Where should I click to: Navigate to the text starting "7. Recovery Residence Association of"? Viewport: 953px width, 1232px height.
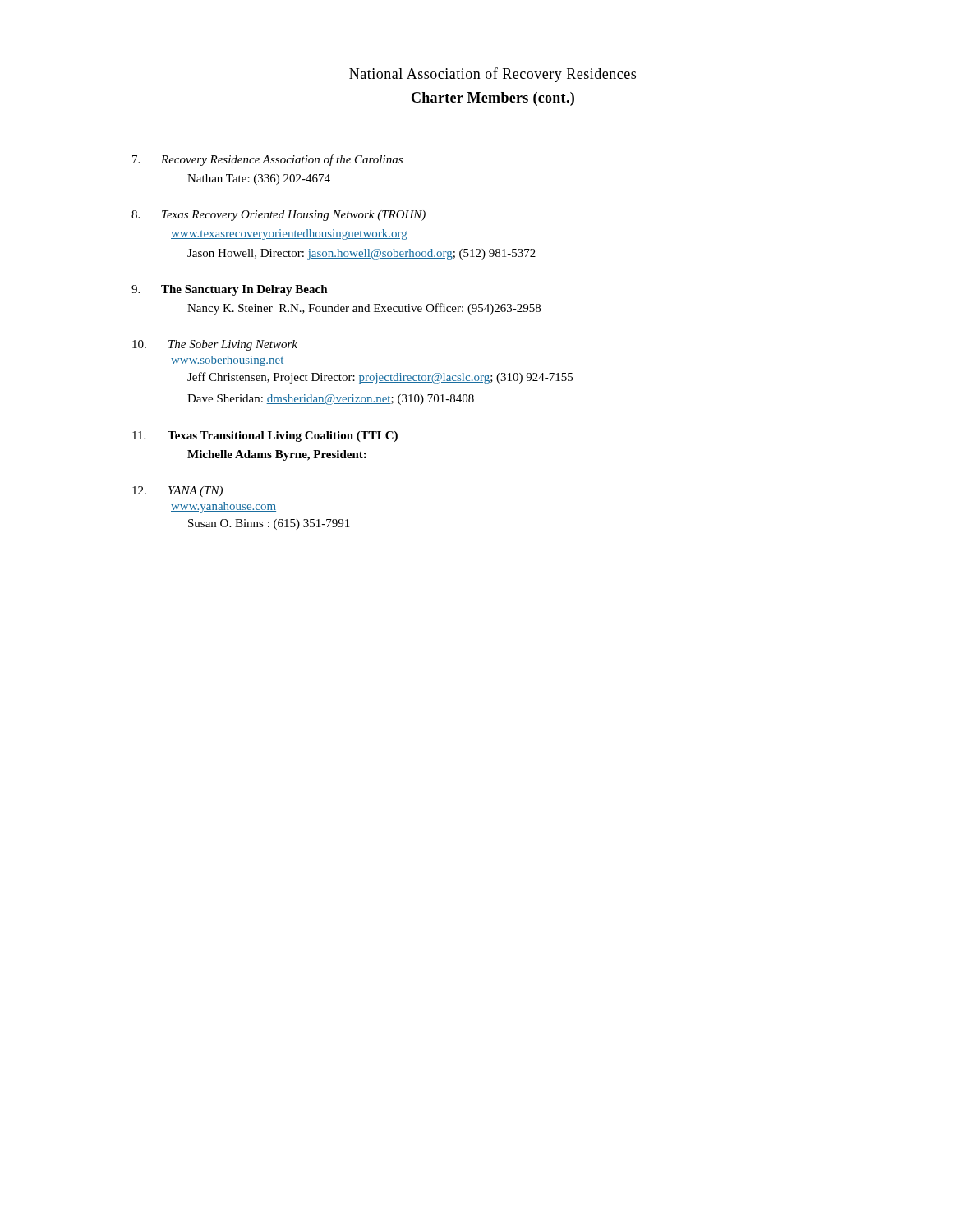267,160
